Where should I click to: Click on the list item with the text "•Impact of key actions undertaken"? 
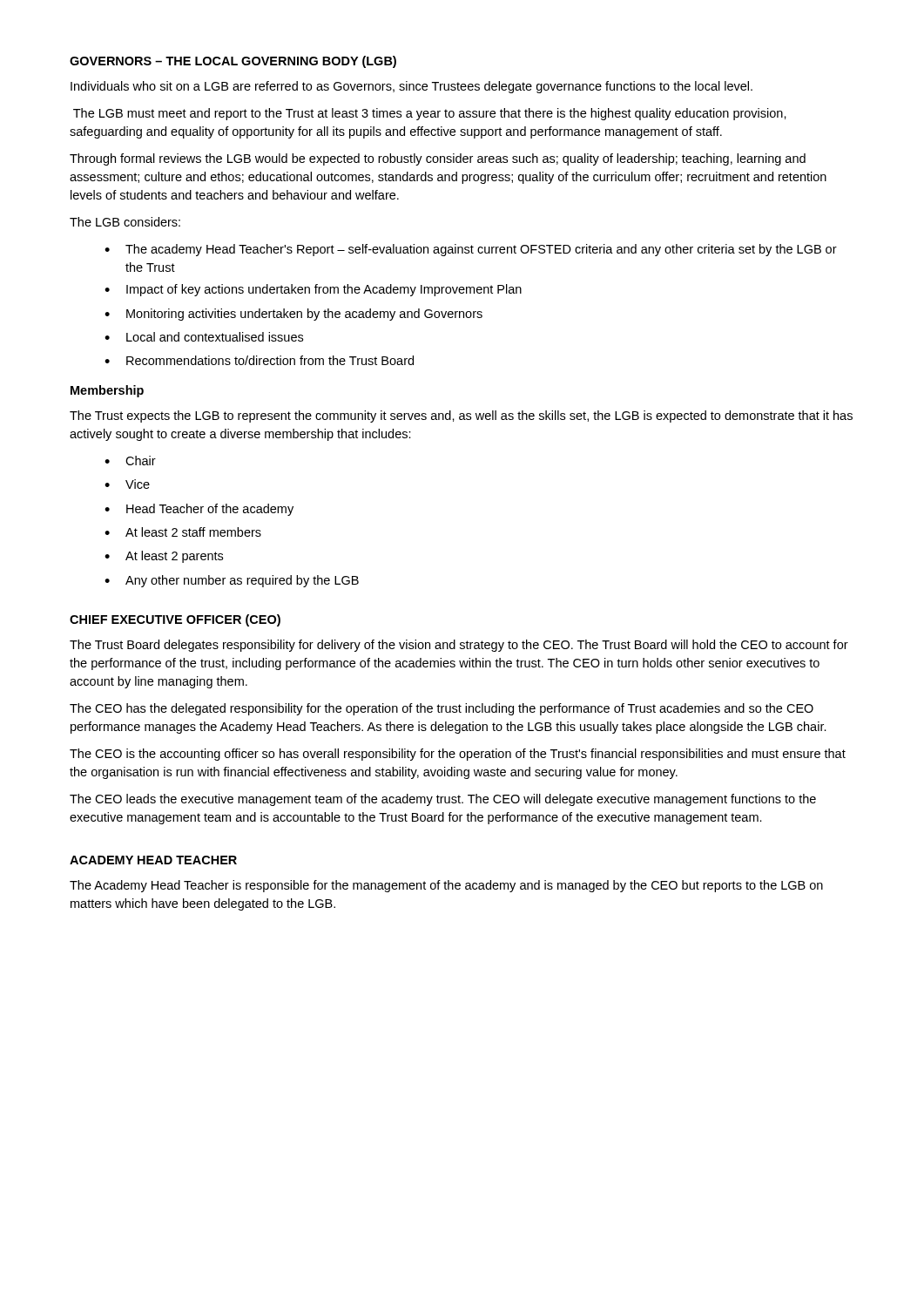pos(479,291)
